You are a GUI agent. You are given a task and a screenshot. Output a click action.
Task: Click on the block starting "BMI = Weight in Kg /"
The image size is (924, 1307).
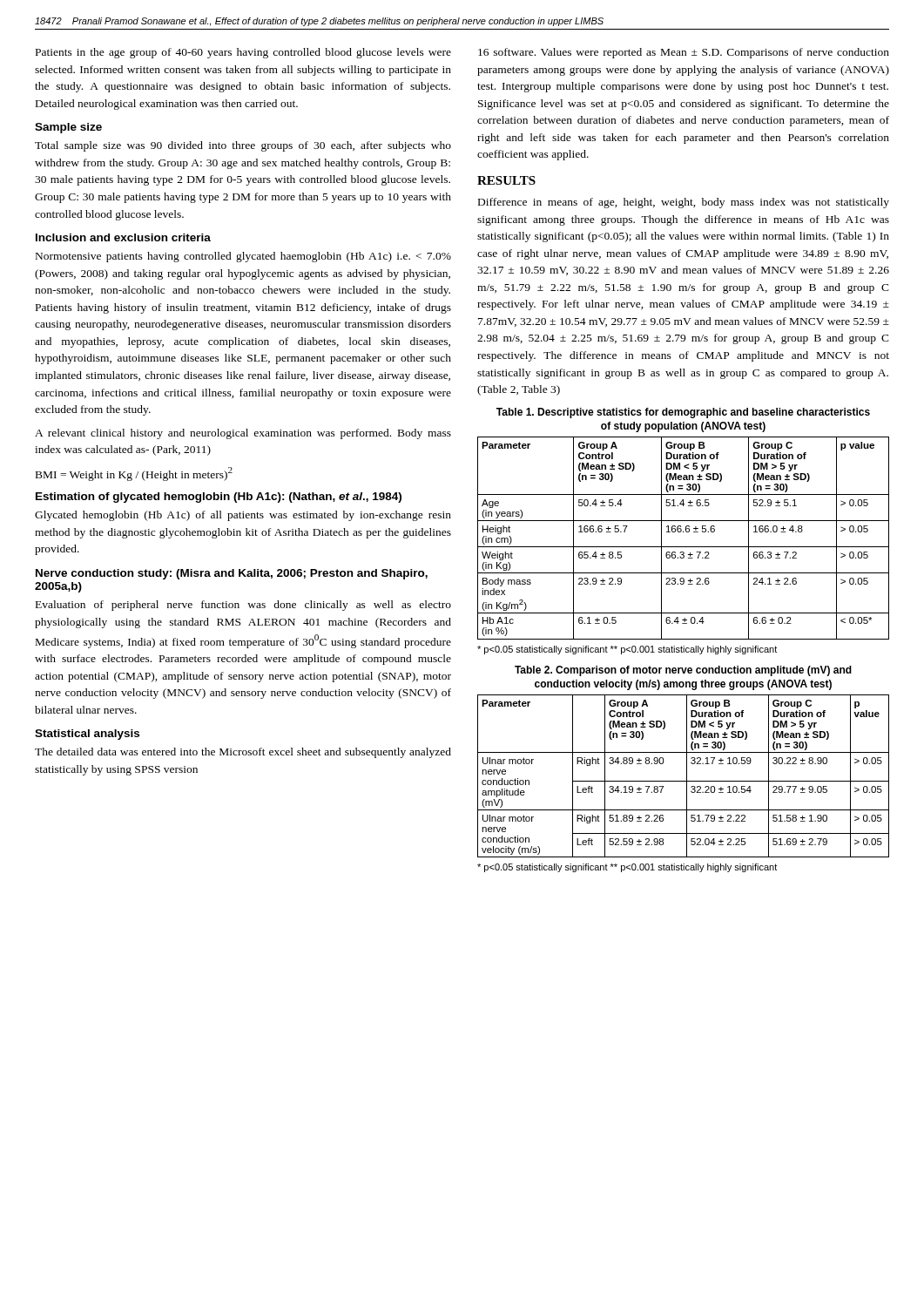point(134,472)
